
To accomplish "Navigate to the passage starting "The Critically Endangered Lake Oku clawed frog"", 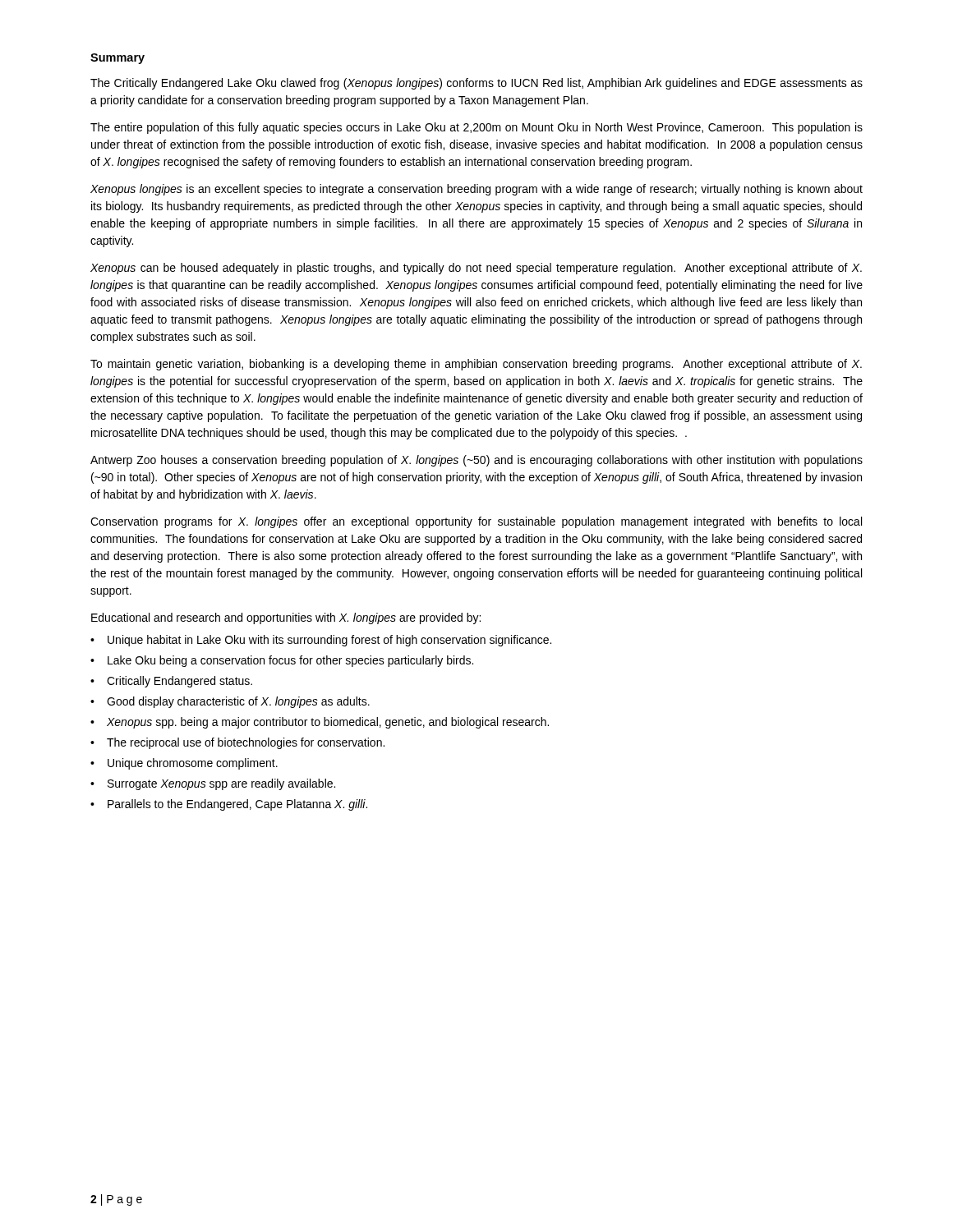I will click(476, 92).
